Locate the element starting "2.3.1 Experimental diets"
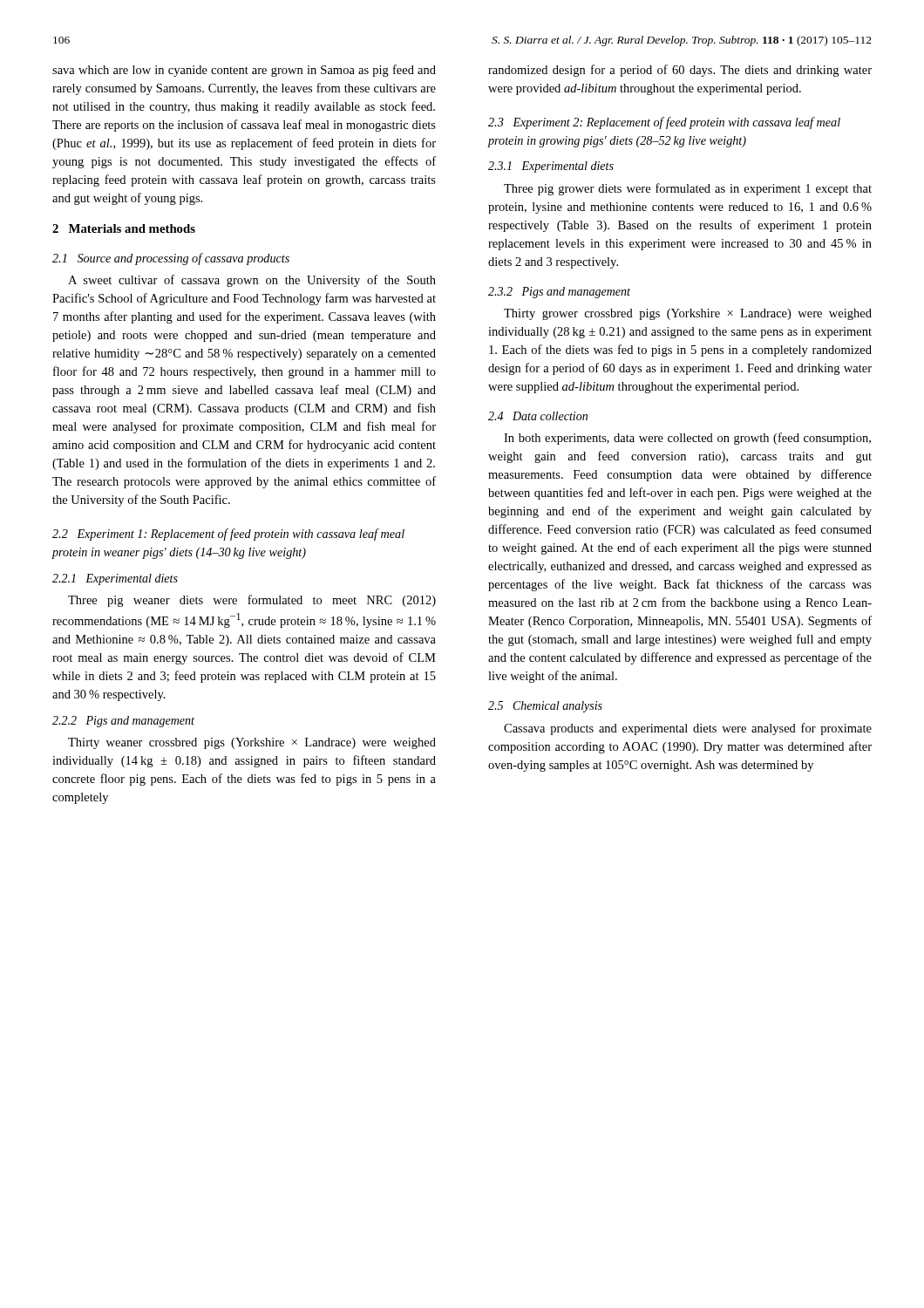 pos(551,166)
